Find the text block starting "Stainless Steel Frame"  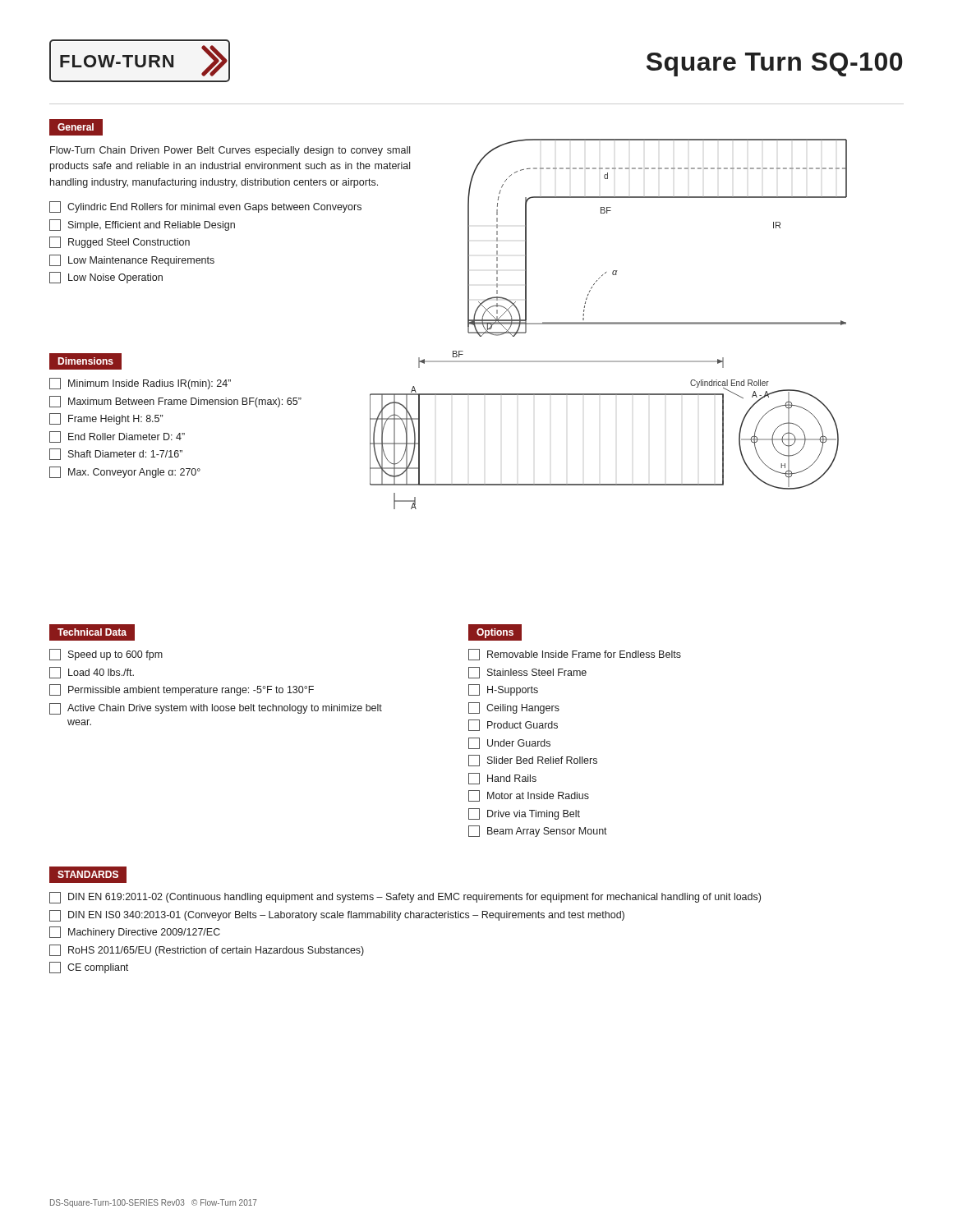point(528,673)
